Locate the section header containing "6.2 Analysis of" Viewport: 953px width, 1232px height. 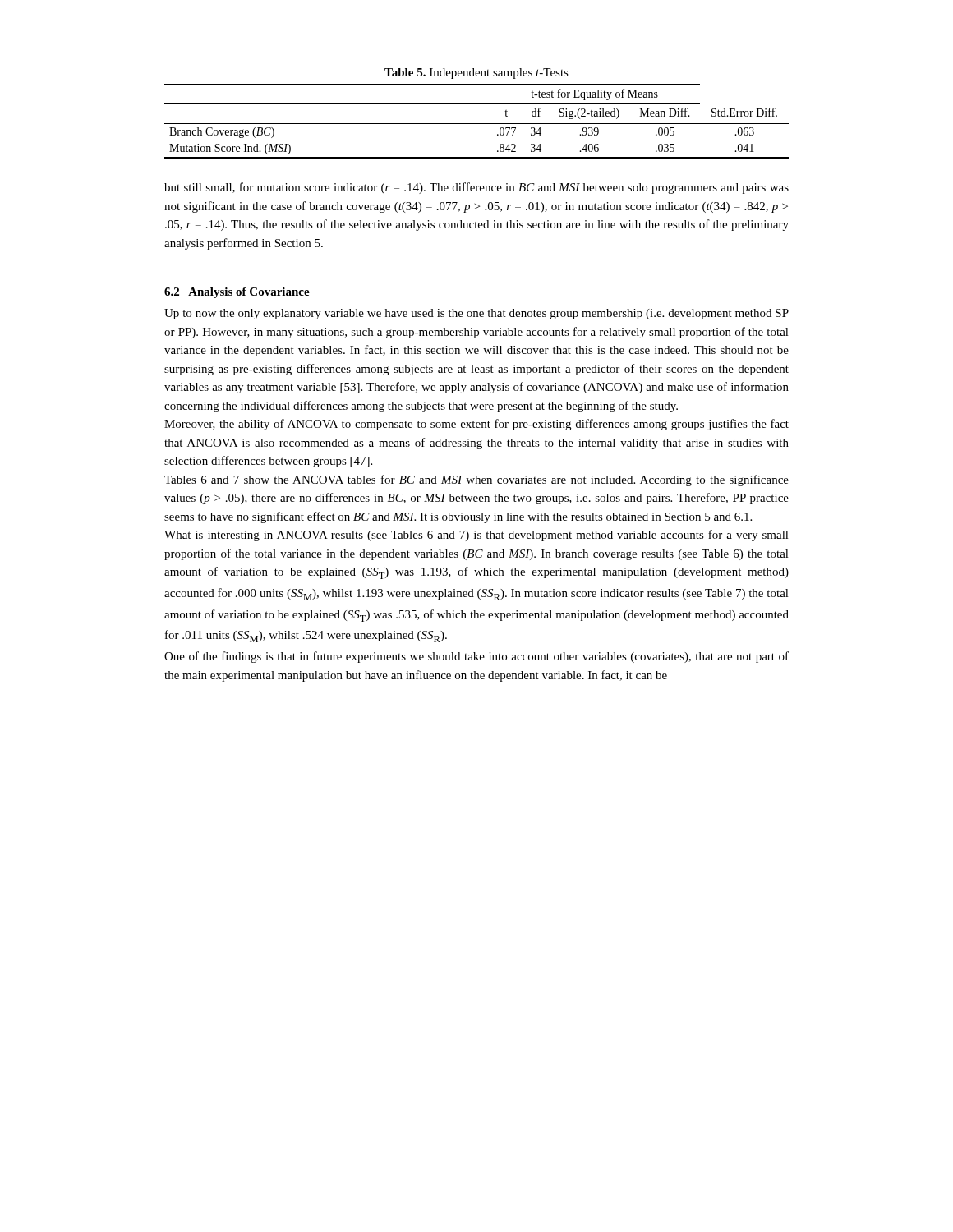(x=237, y=292)
